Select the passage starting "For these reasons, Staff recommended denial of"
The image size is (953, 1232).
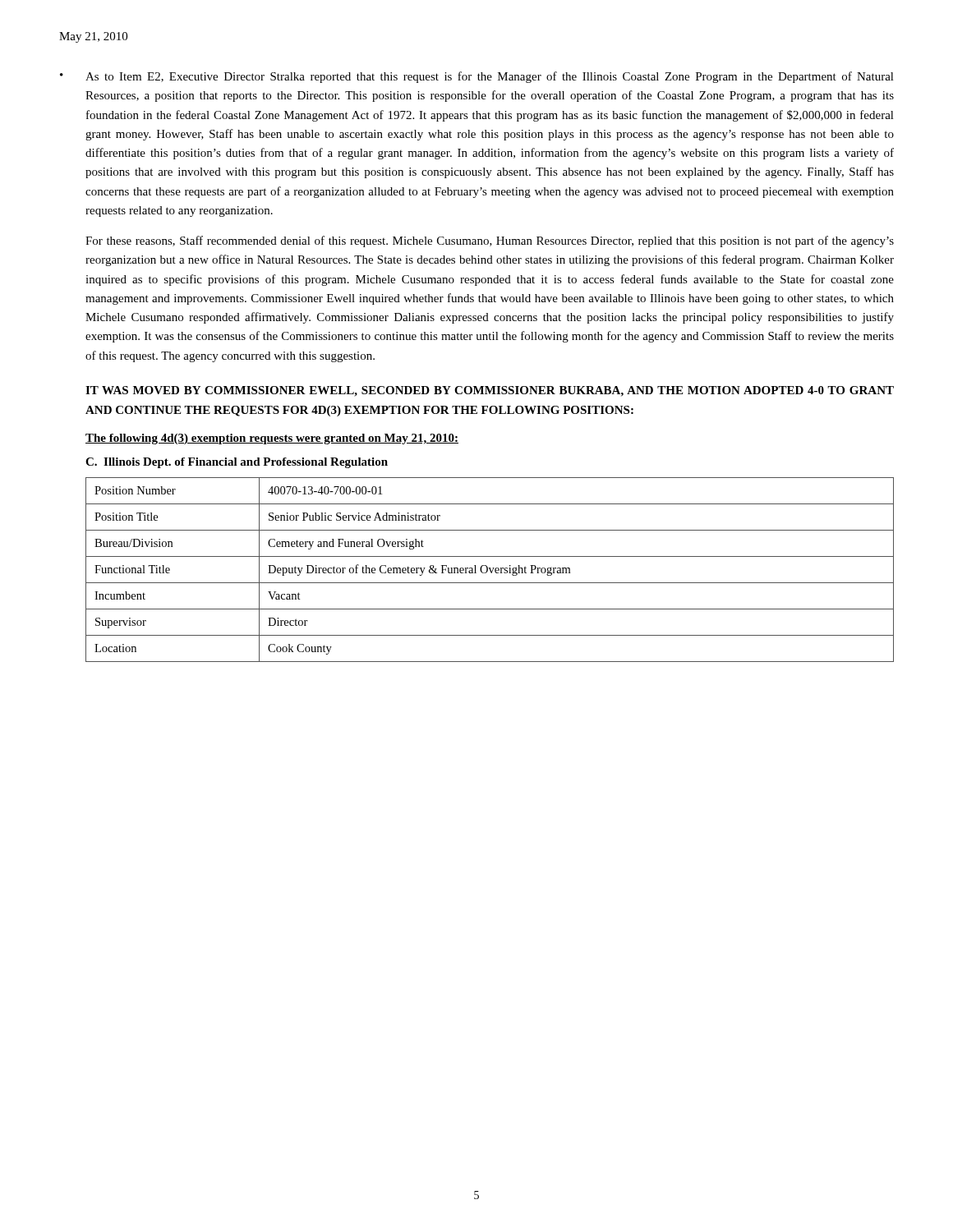coord(490,298)
